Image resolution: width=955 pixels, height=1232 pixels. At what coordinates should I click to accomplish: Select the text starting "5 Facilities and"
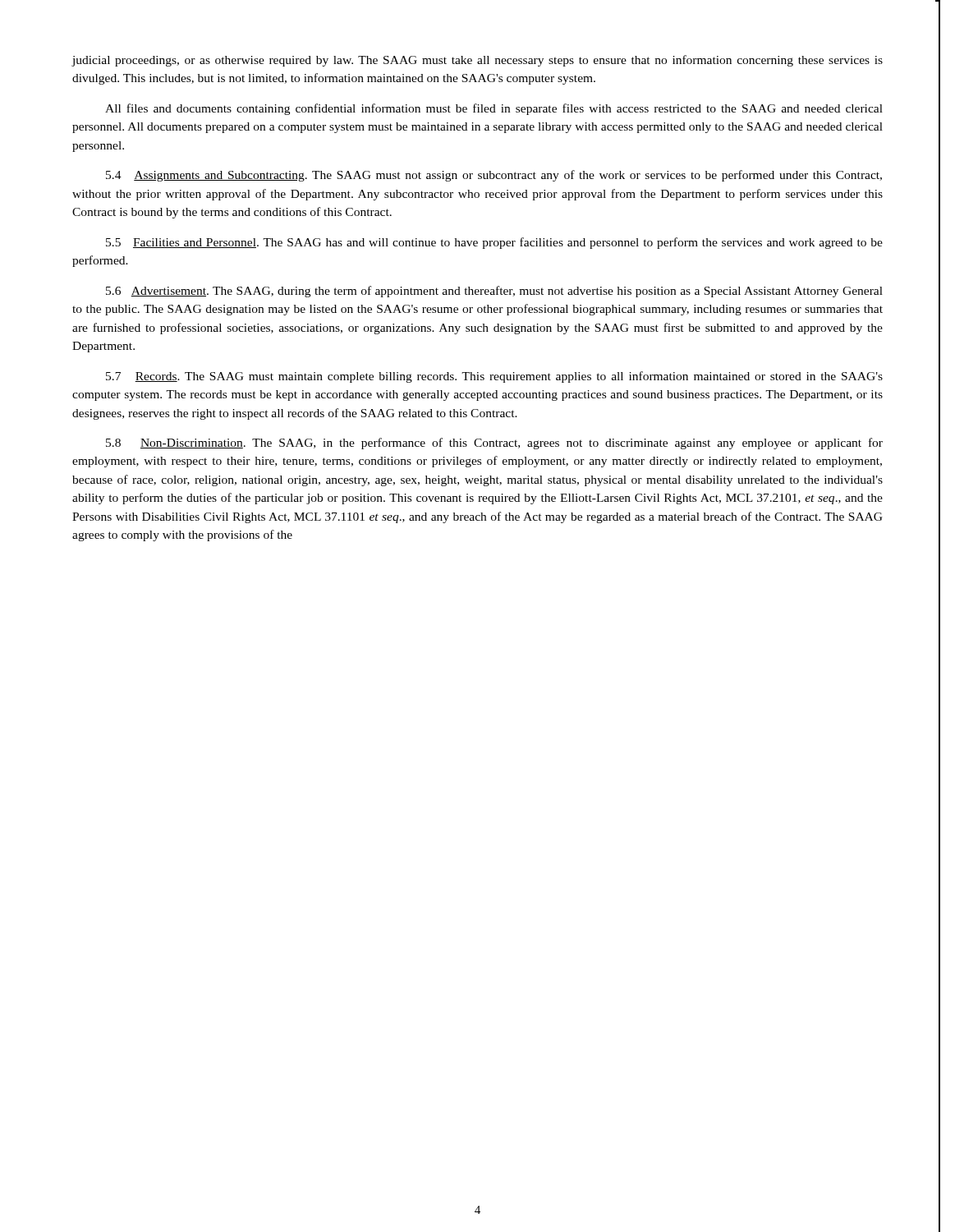pyautogui.click(x=478, y=252)
